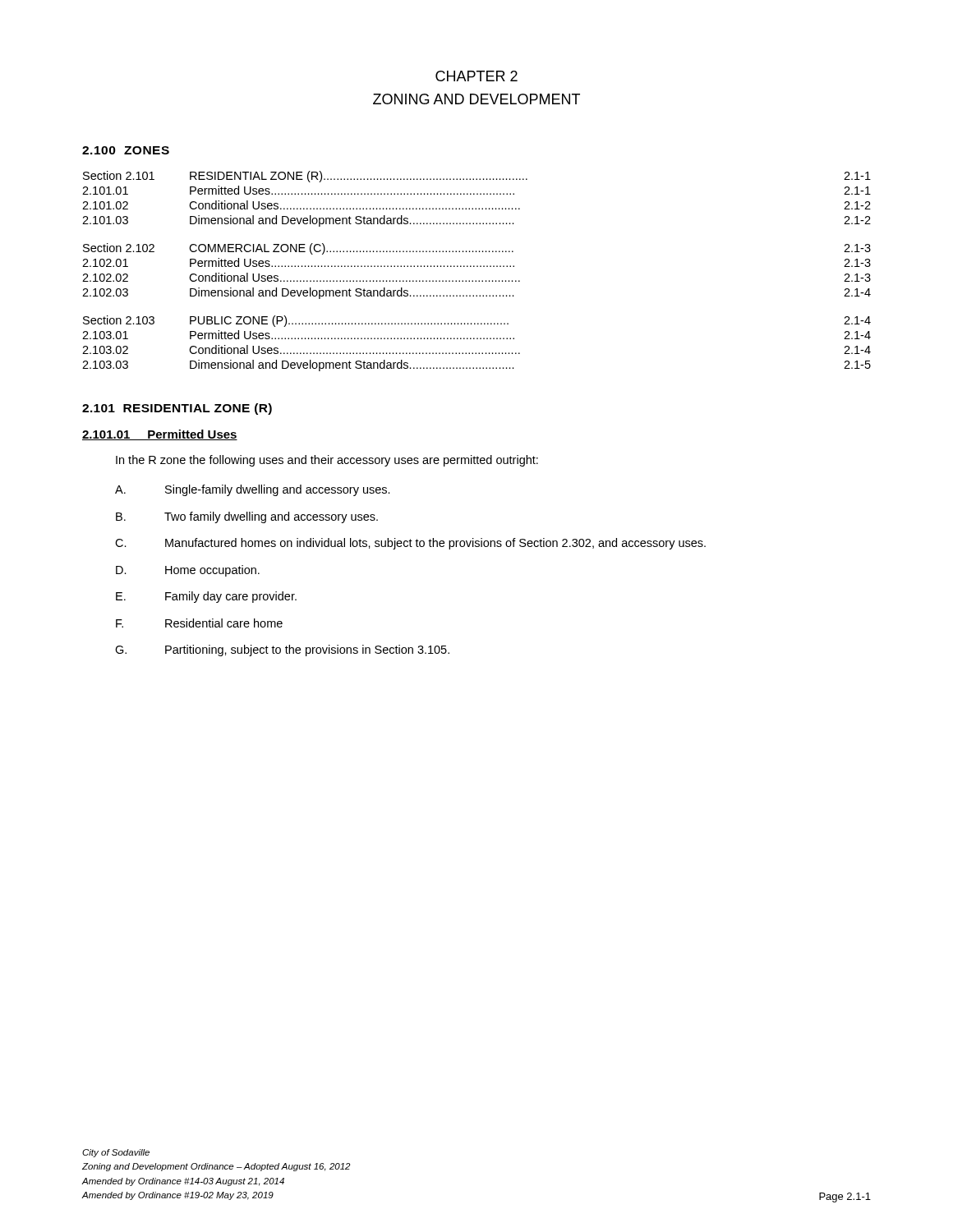Point to the region starting "E. Family day care provider."
Screen dimensions: 1232x953
pyautogui.click(x=206, y=597)
